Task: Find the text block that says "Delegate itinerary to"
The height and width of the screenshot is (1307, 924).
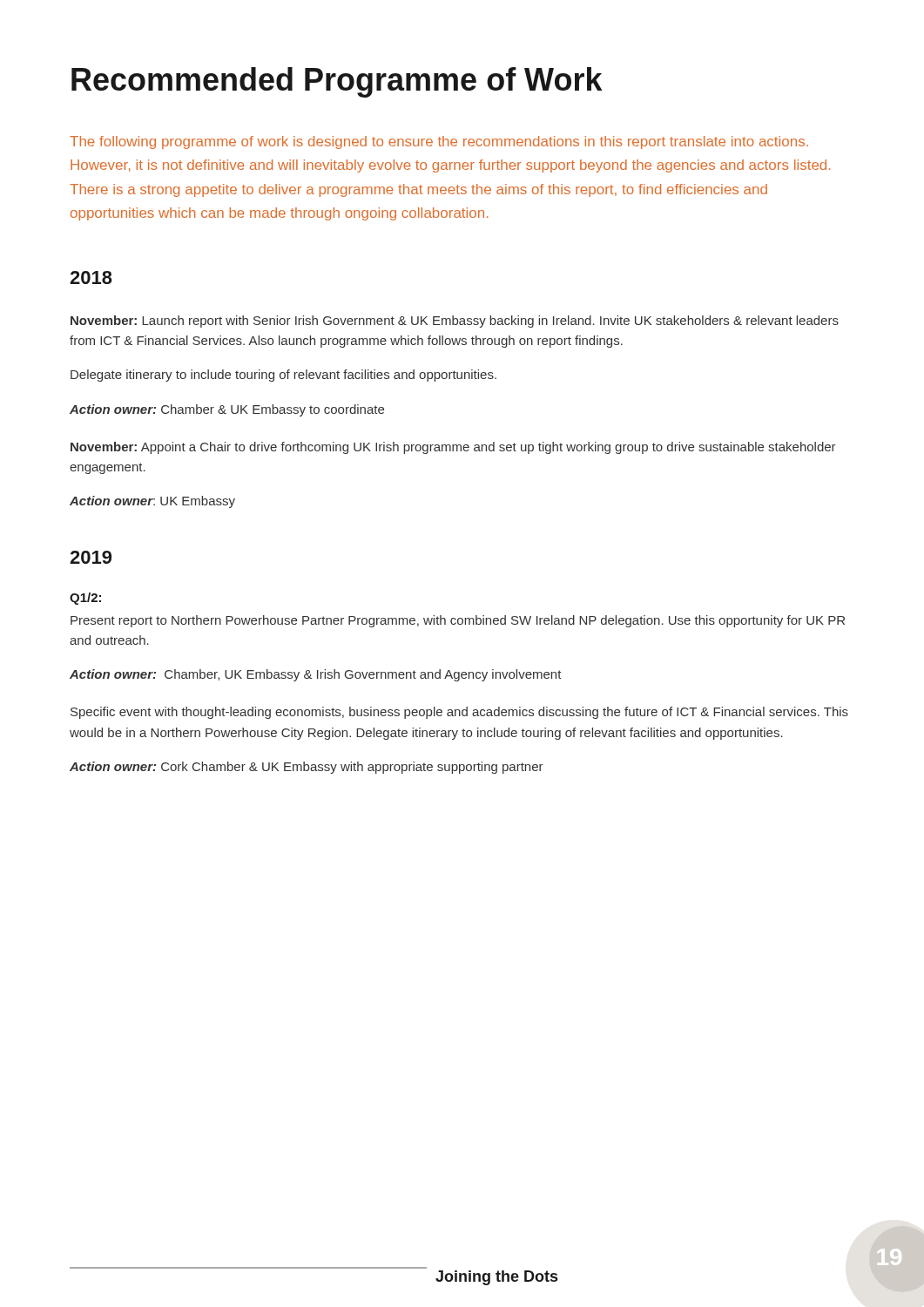Action: (462, 375)
